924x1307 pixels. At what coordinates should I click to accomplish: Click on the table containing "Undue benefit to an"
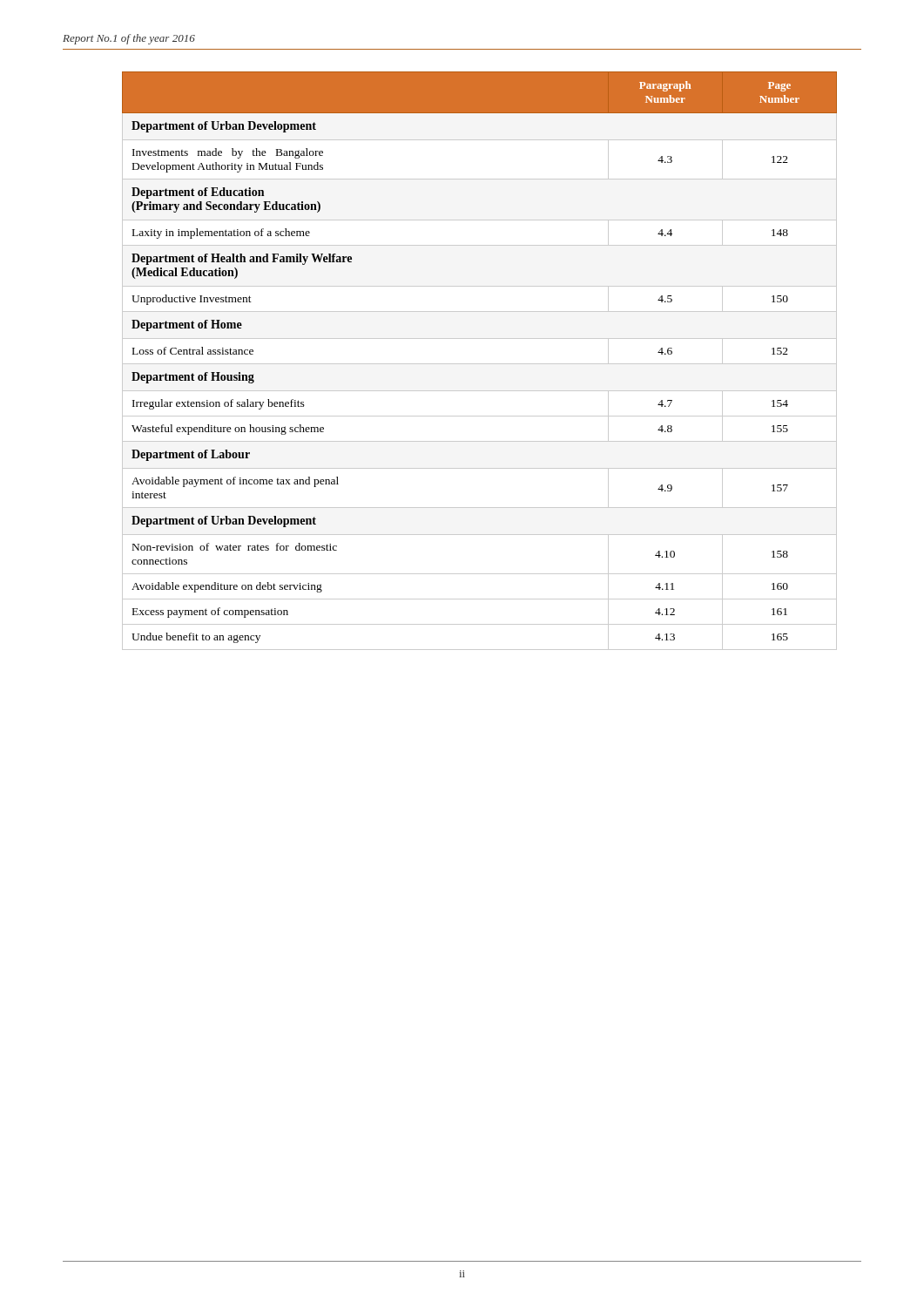click(479, 361)
